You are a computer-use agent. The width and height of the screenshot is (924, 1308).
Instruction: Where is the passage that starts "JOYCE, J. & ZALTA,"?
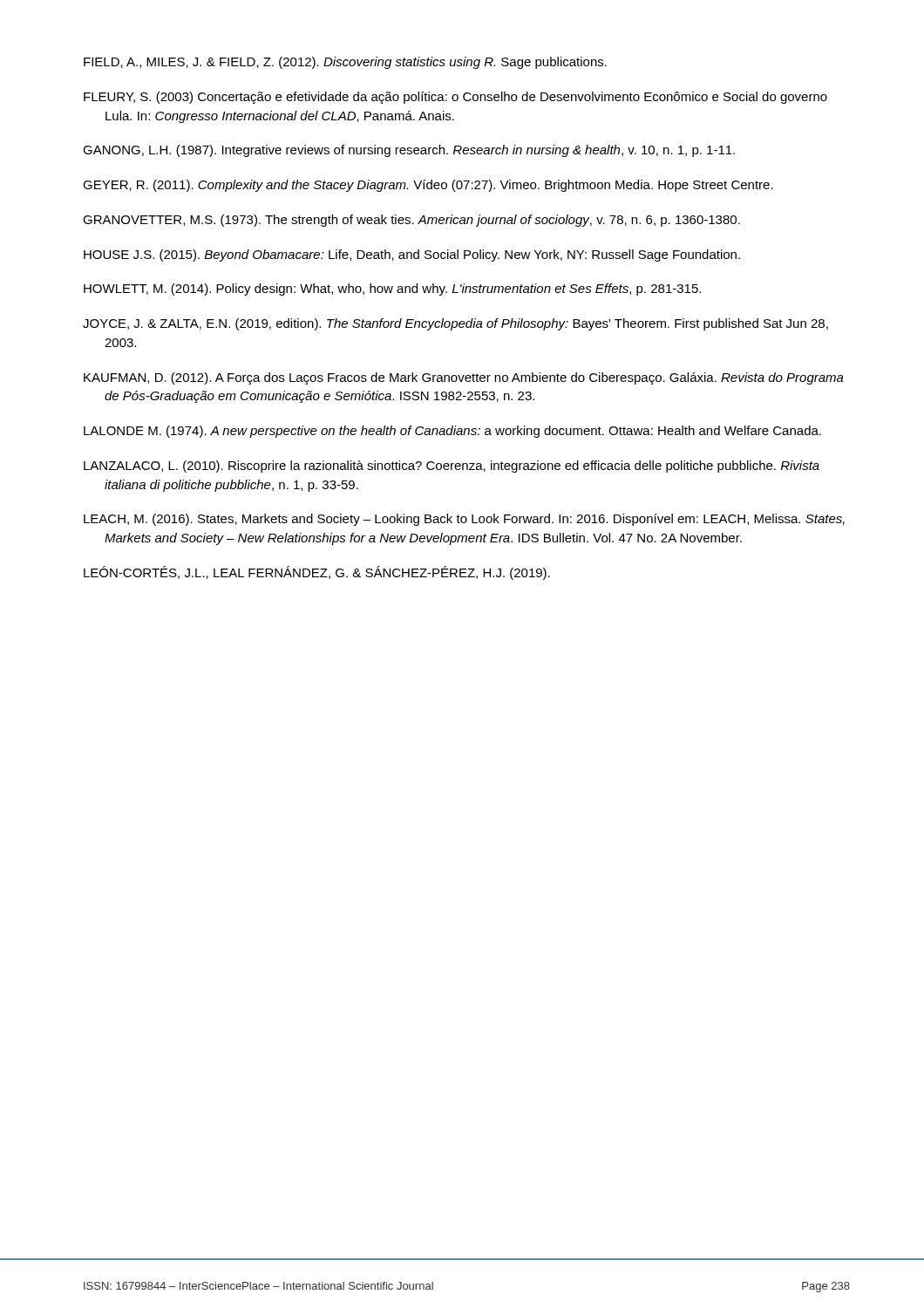point(456,333)
